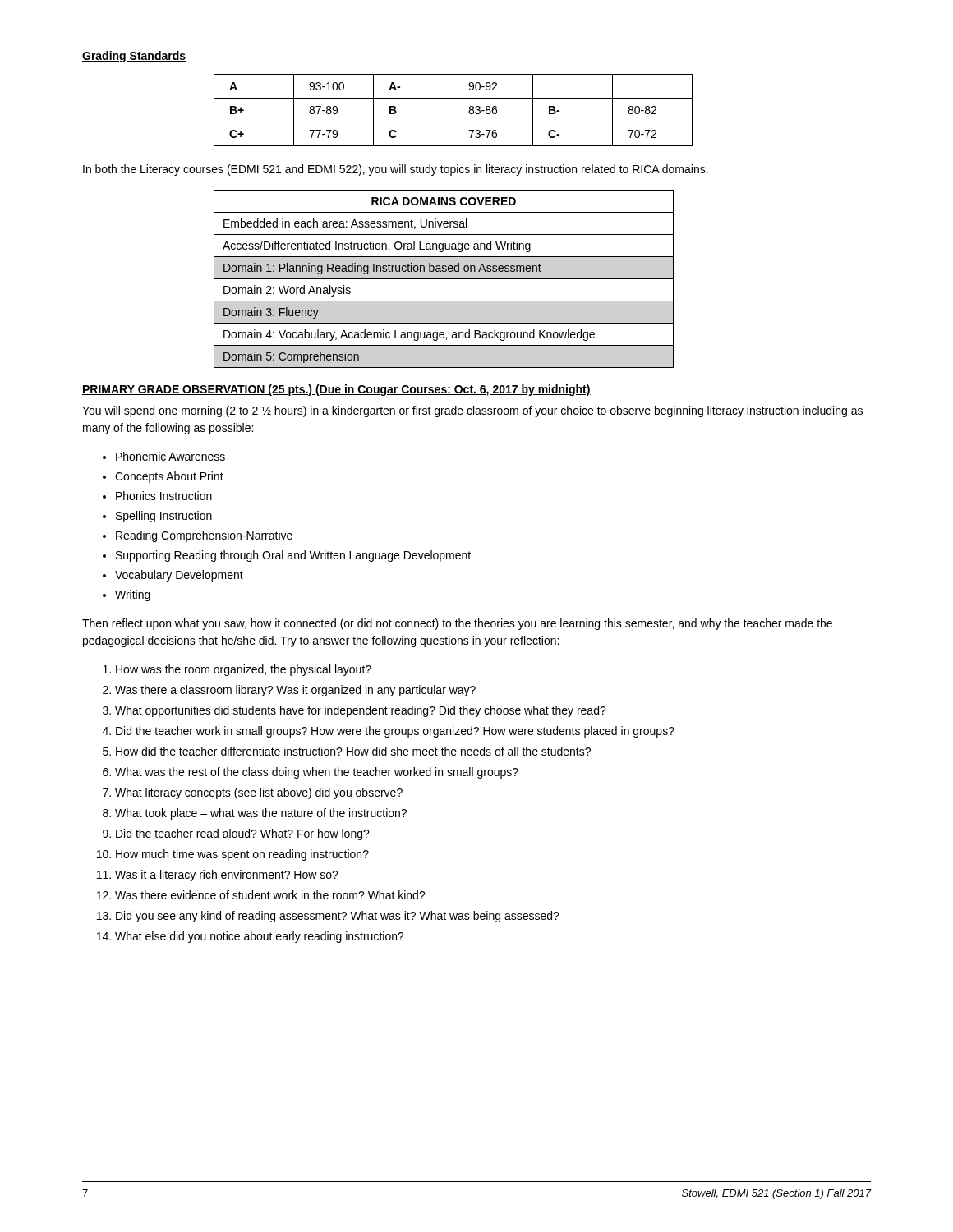The width and height of the screenshot is (953, 1232).
Task: Click on the region starting "Concepts About Print"
Action: [x=169, y=476]
